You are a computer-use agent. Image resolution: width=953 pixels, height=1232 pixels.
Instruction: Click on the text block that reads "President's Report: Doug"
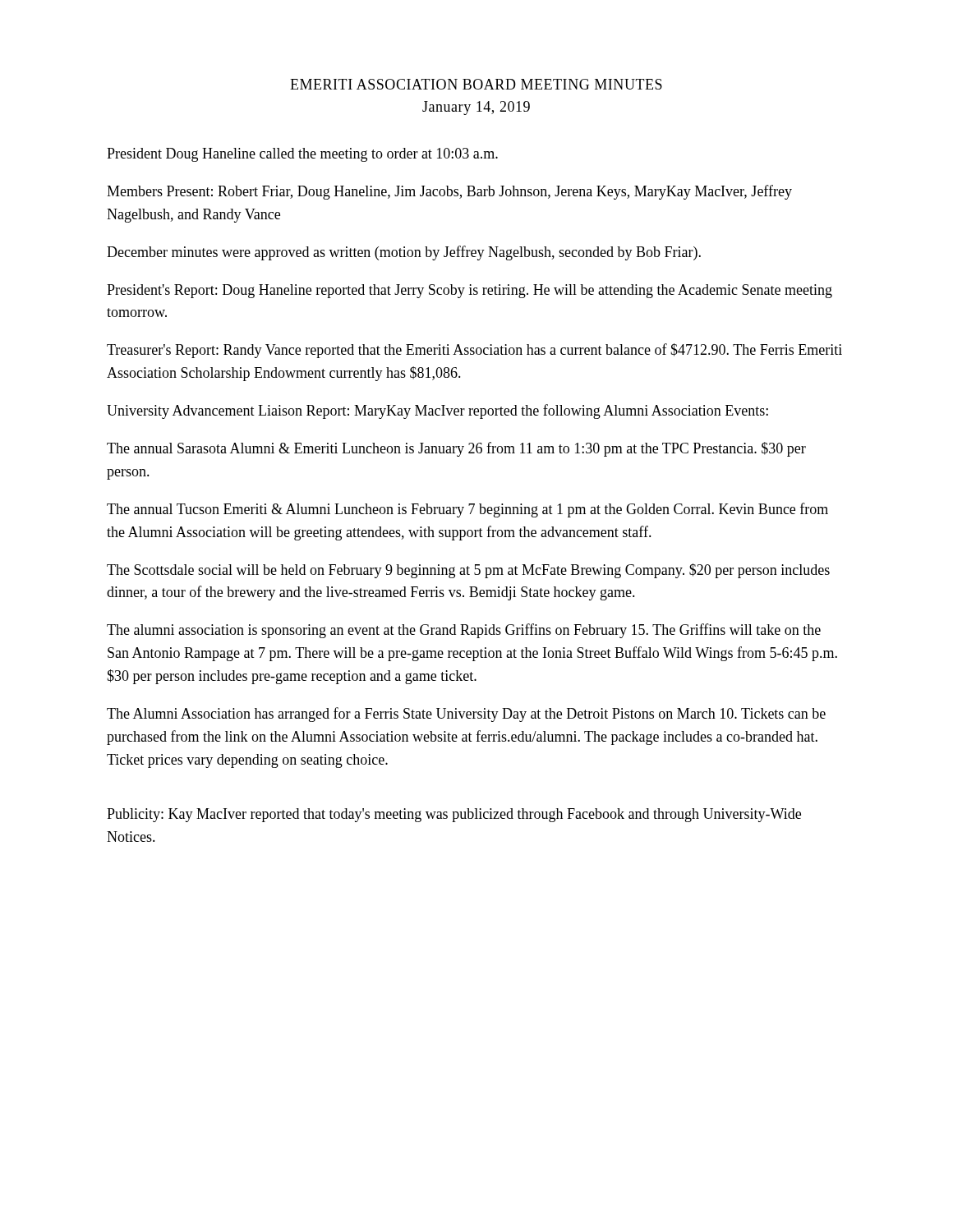pos(470,301)
